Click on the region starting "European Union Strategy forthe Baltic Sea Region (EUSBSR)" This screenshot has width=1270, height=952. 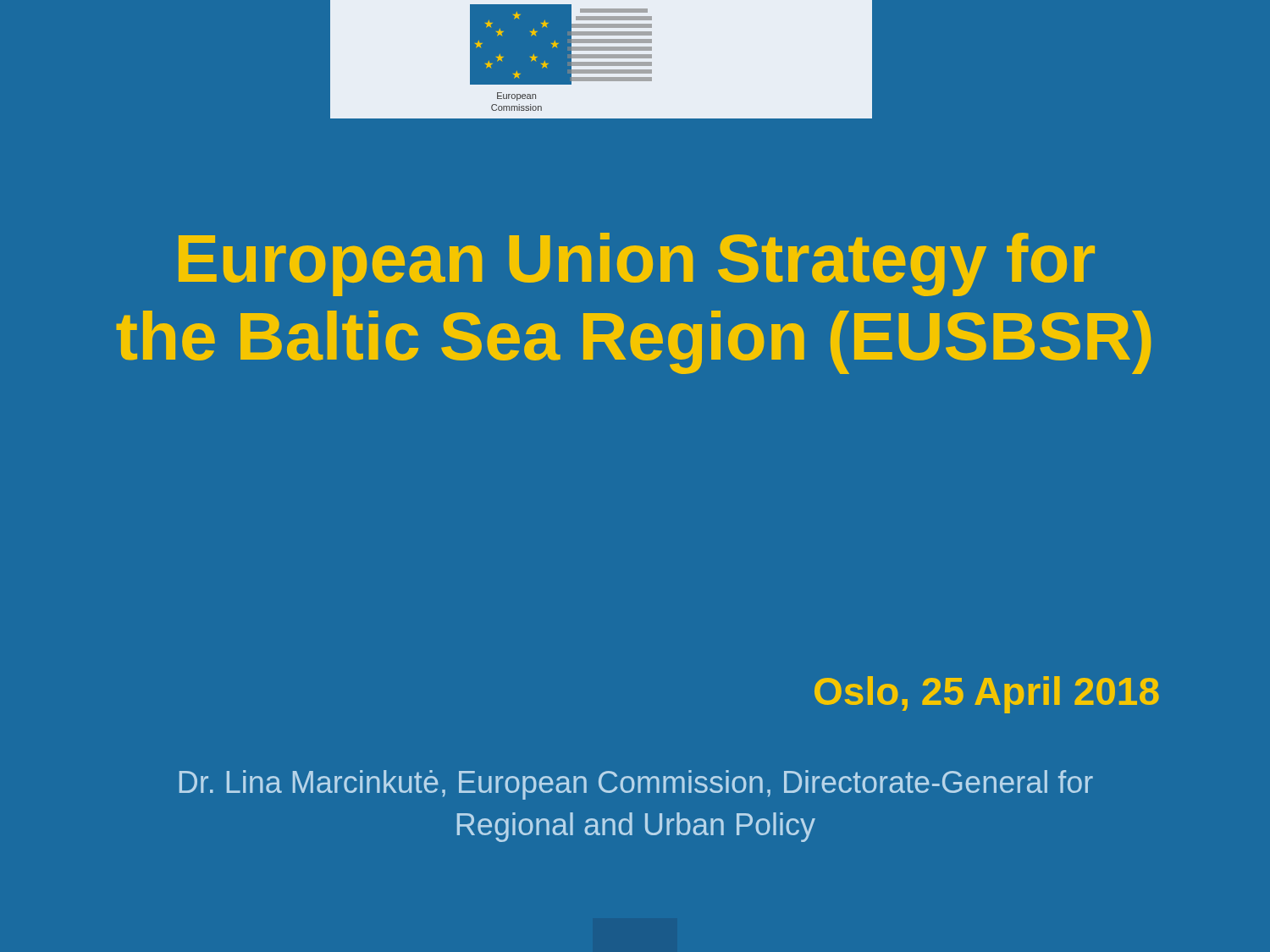635,298
